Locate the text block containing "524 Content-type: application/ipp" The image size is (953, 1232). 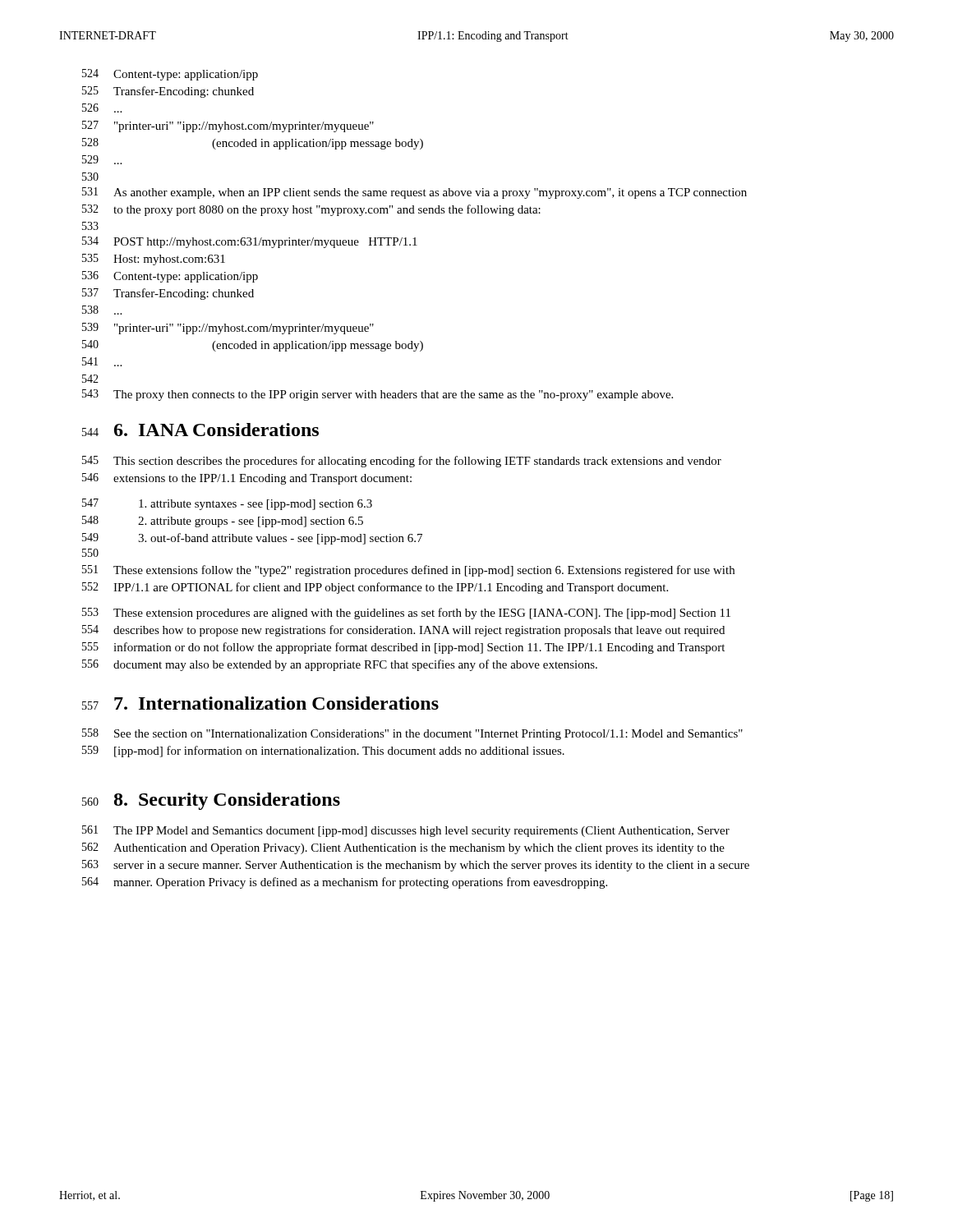(x=170, y=75)
